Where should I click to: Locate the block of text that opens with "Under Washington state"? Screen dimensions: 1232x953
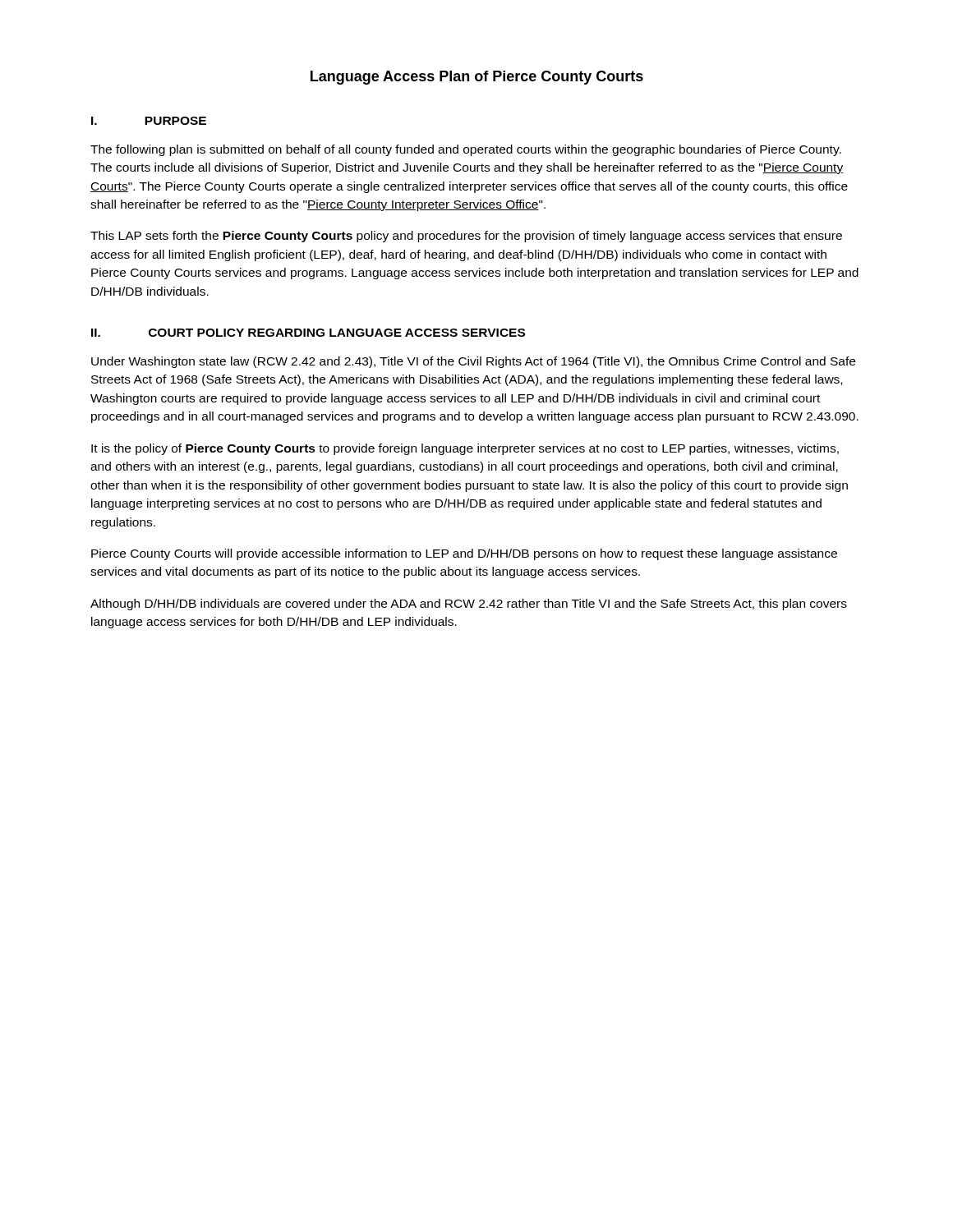click(475, 389)
